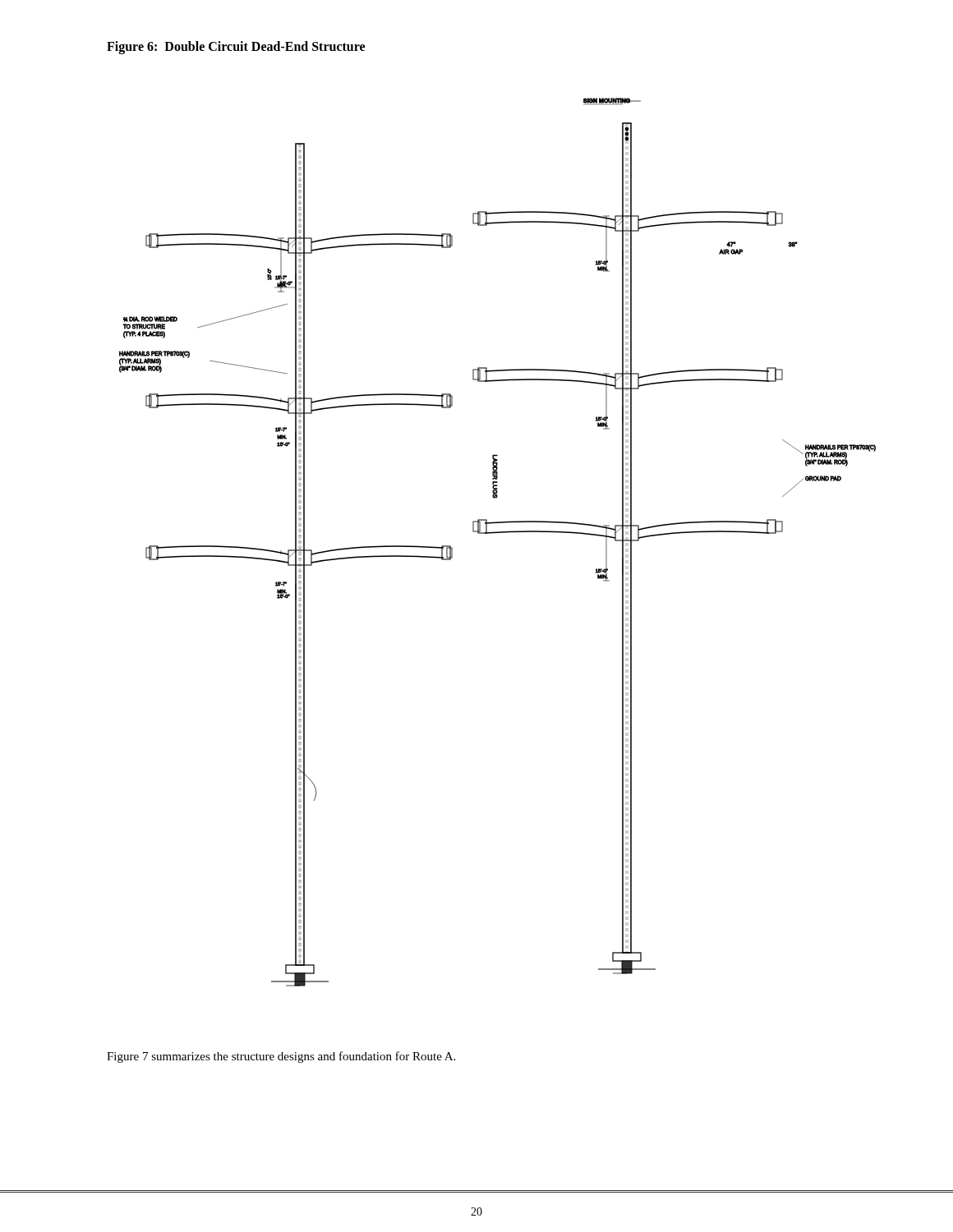Select the text block that reads "Figure 7 summarizes the"
The height and width of the screenshot is (1232, 953).
(x=282, y=1056)
